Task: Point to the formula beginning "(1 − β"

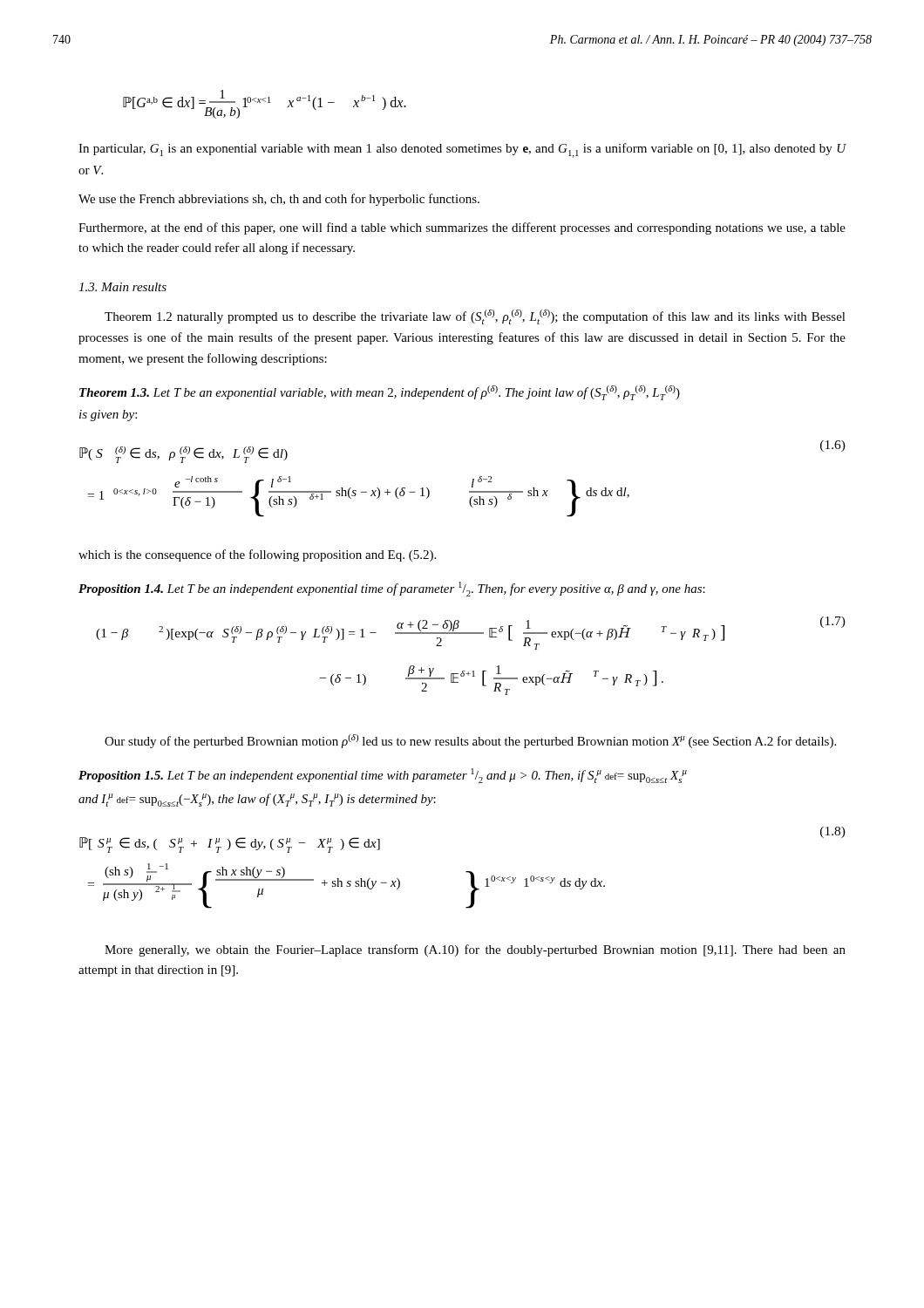Action: [x=462, y=667]
